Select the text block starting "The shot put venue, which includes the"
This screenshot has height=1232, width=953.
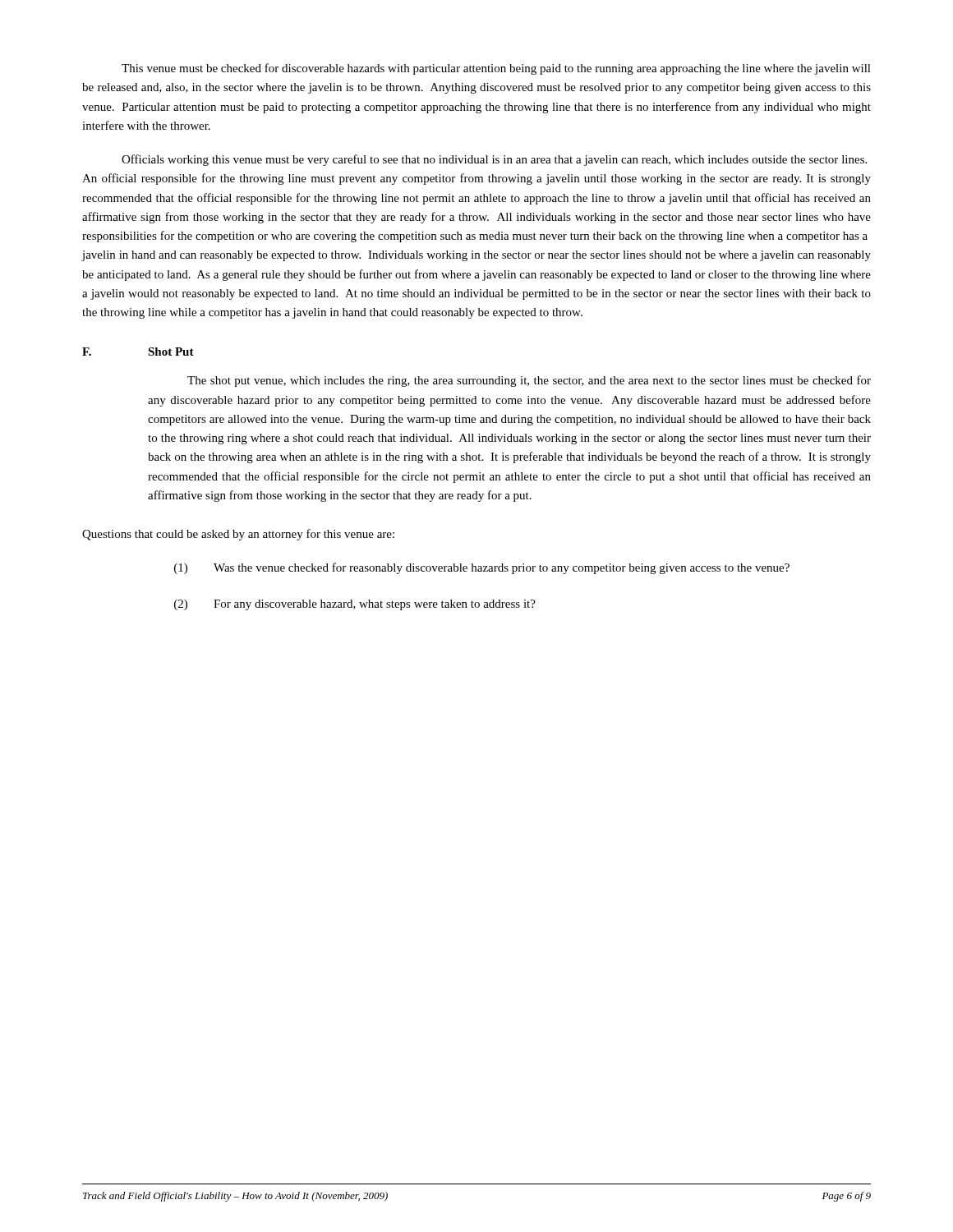tap(509, 438)
